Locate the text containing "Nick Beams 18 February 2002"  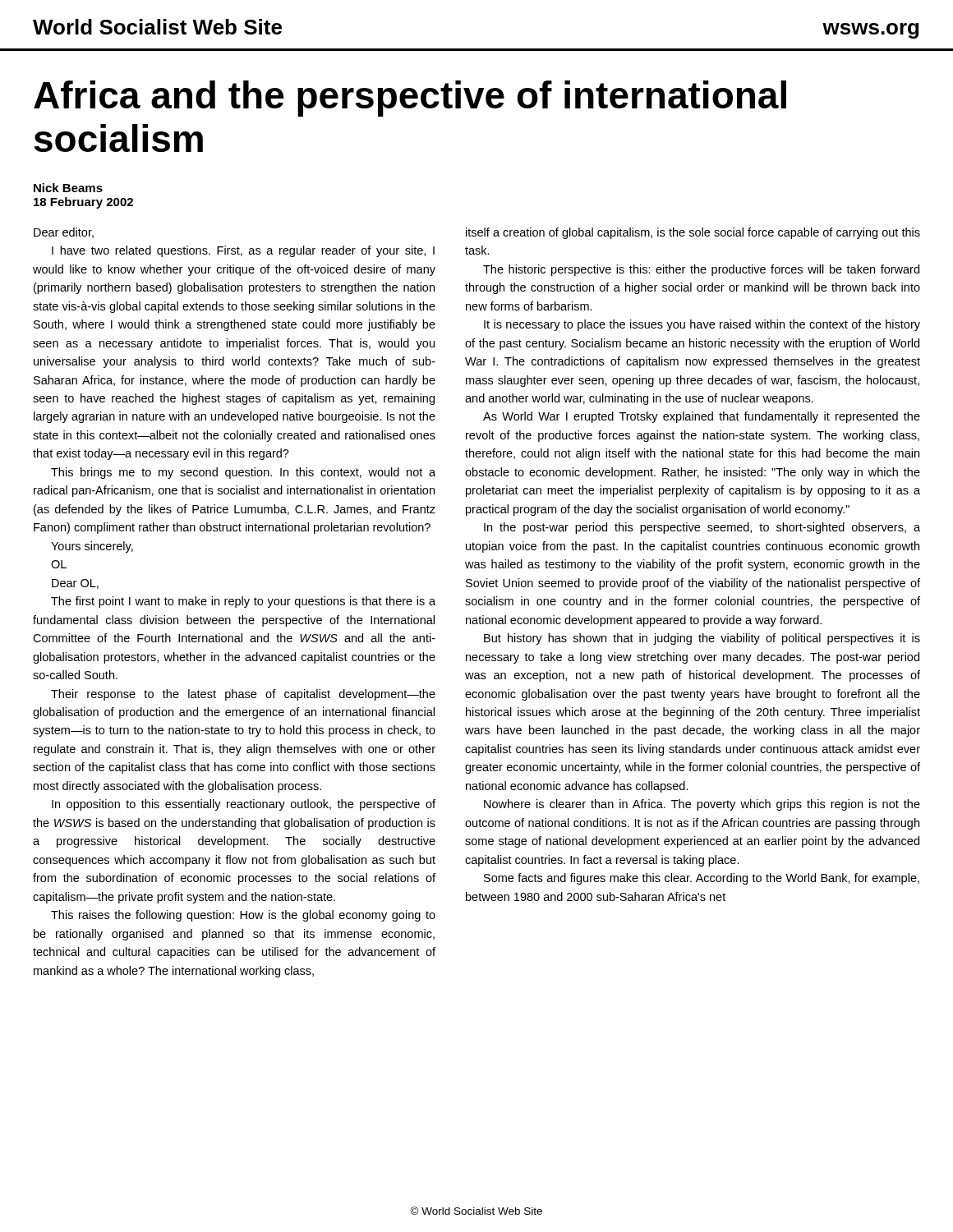pos(68,188)
